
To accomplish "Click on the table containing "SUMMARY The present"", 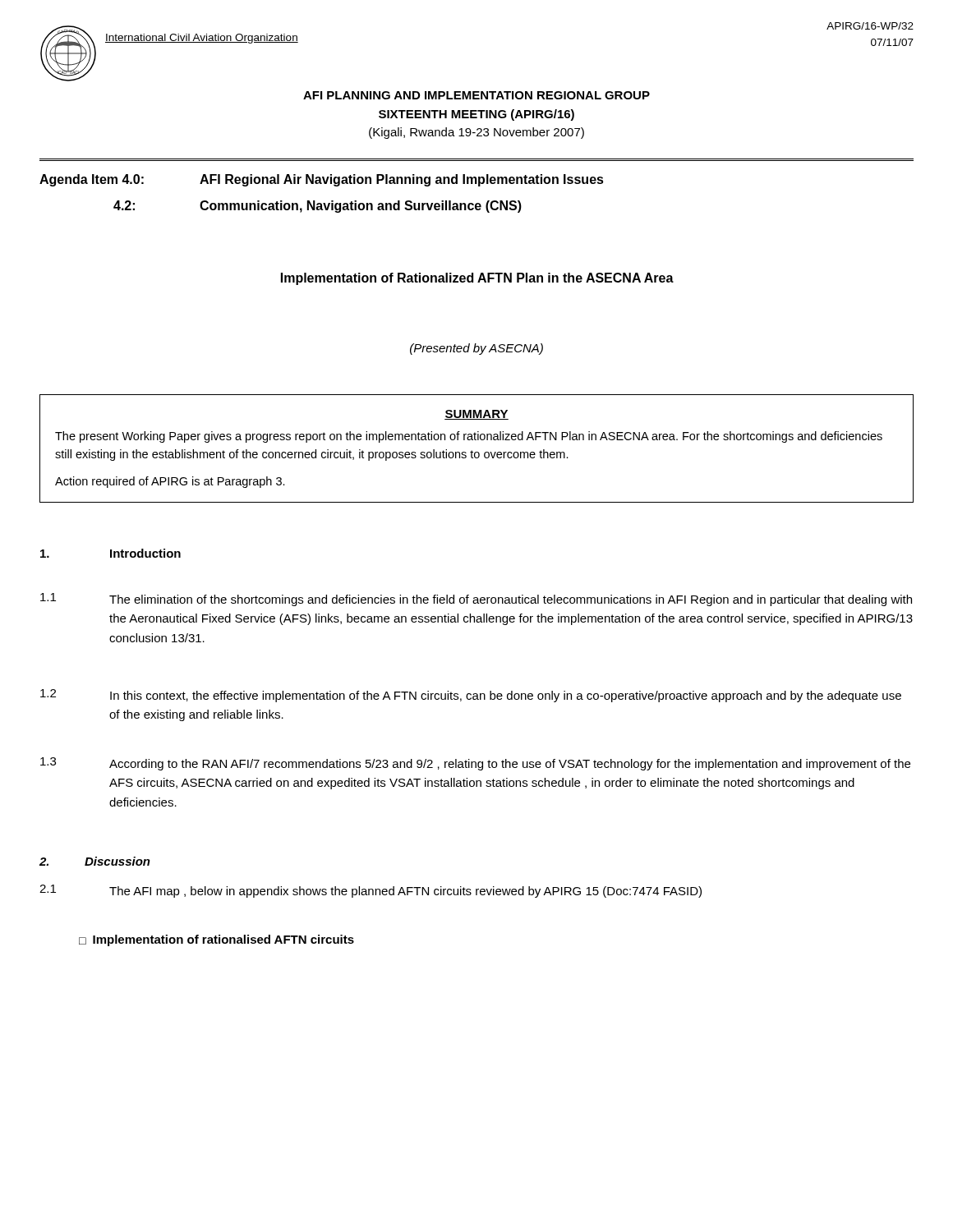I will [x=476, y=449].
